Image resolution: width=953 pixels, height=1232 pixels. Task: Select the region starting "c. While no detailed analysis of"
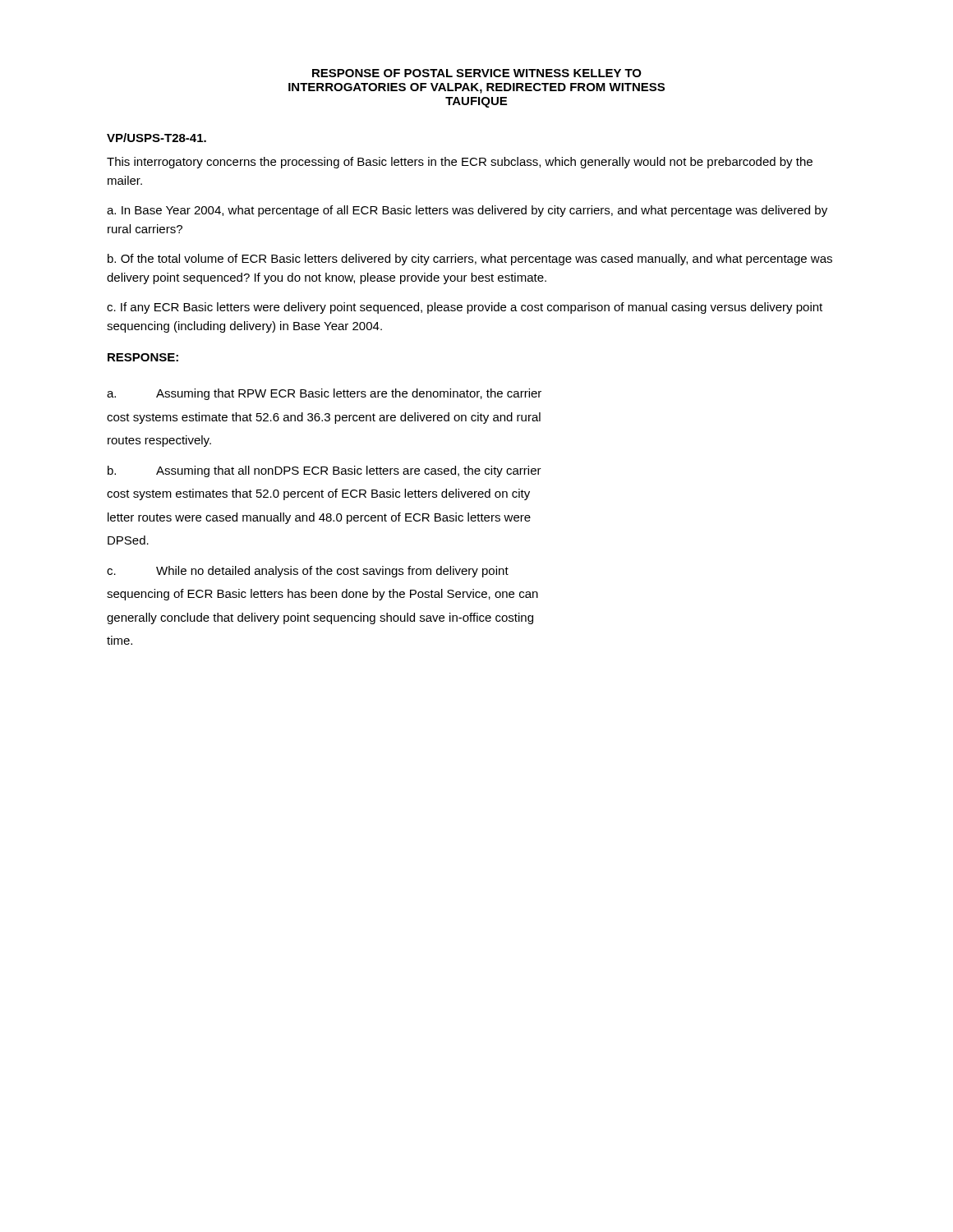[476, 606]
